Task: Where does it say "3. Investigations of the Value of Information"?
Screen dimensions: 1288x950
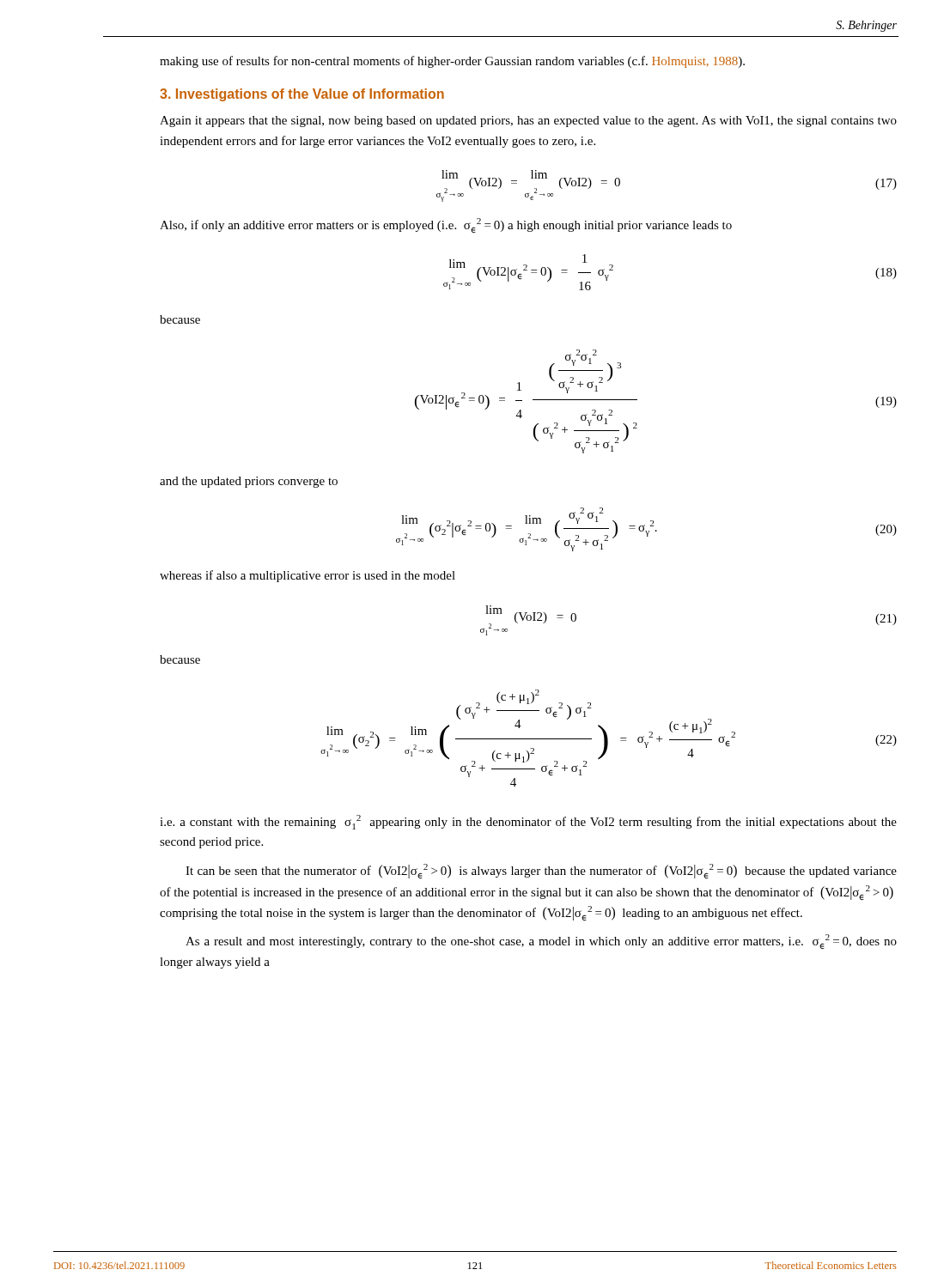Action: pyautogui.click(x=302, y=94)
